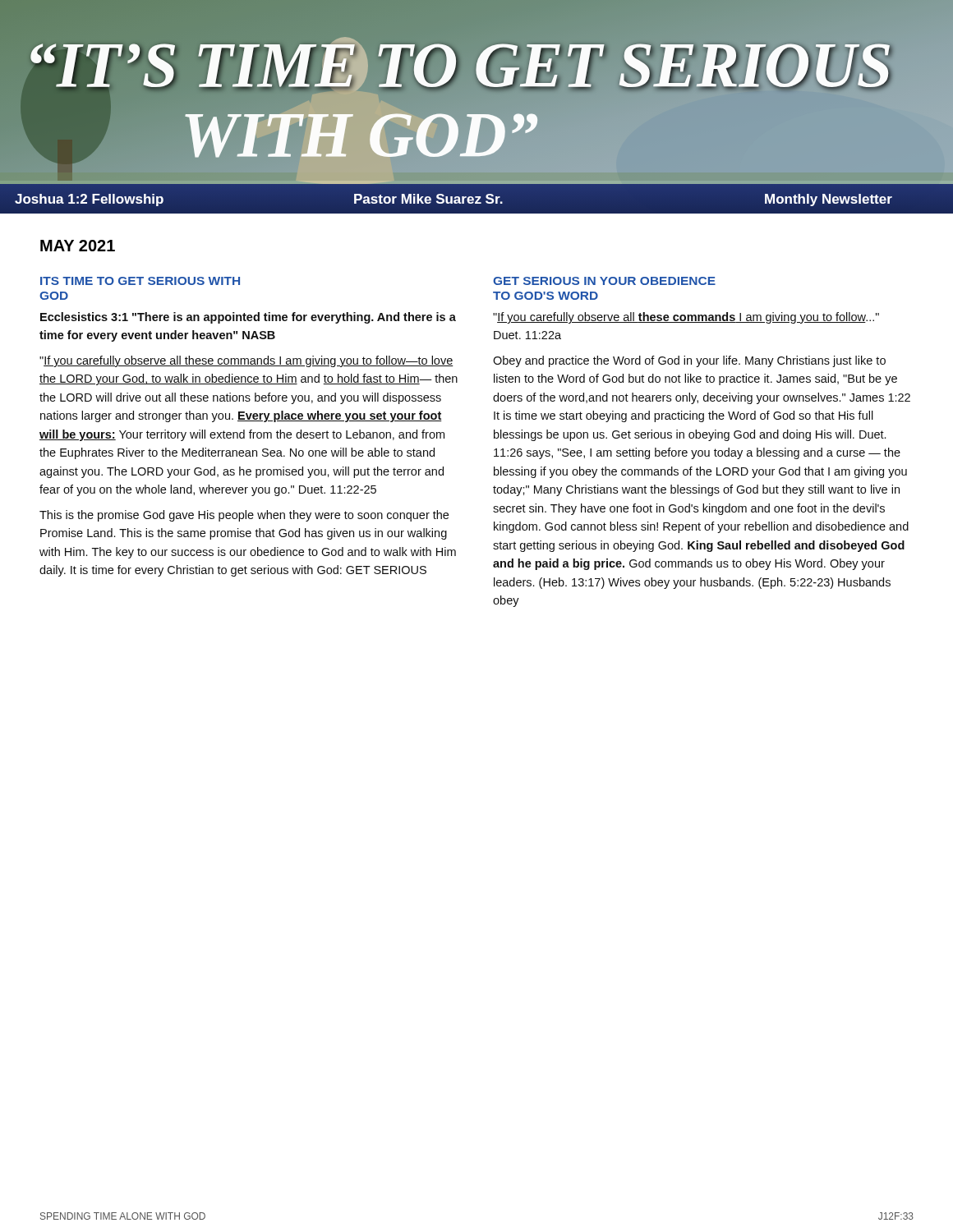Viewport: 953px width, 1232px height.
Task: Click the passage that begins ""If you carefully observe"
Action: [703, 459]
